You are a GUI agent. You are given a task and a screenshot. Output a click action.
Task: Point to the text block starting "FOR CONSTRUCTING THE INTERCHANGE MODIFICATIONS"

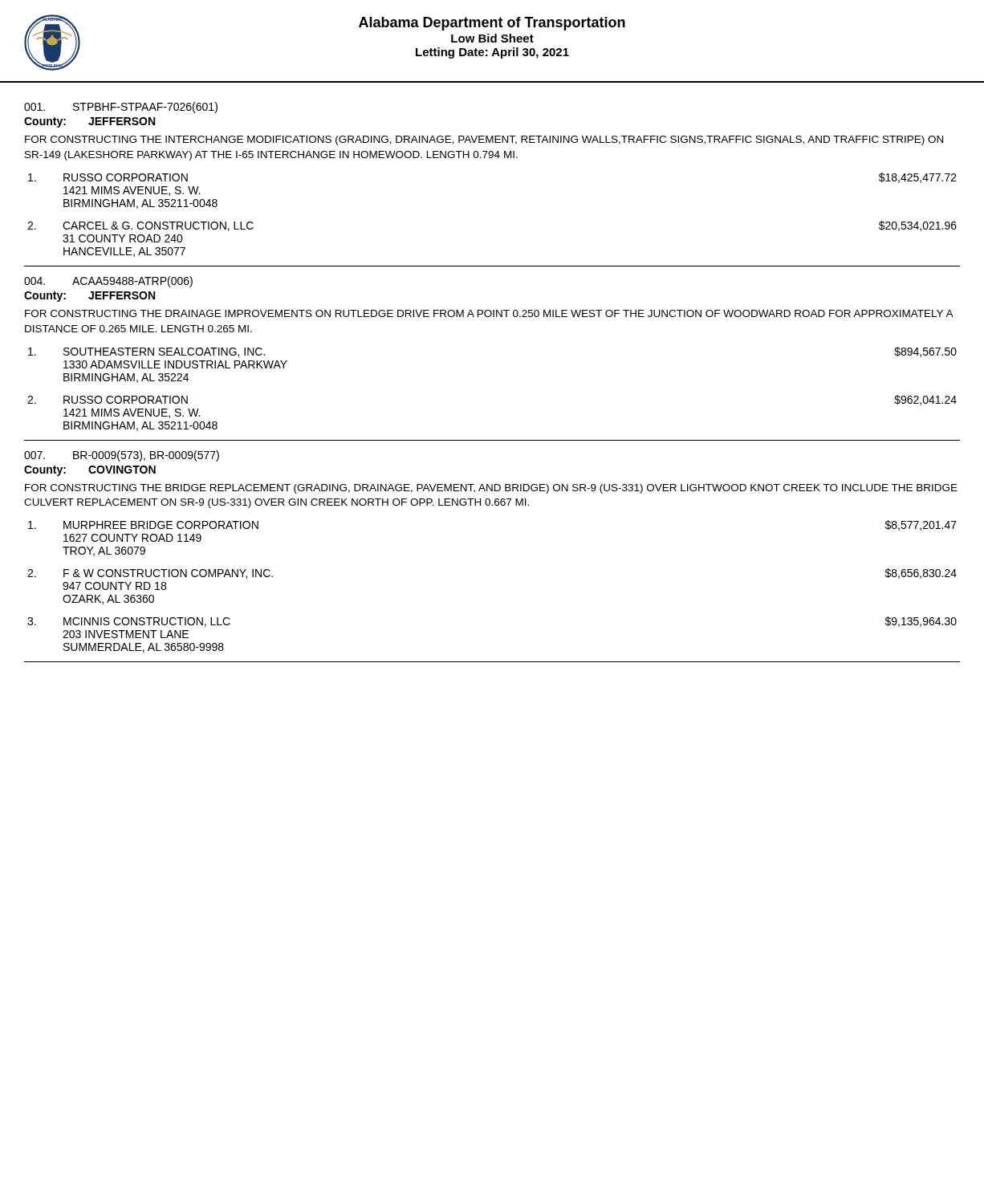484,147
